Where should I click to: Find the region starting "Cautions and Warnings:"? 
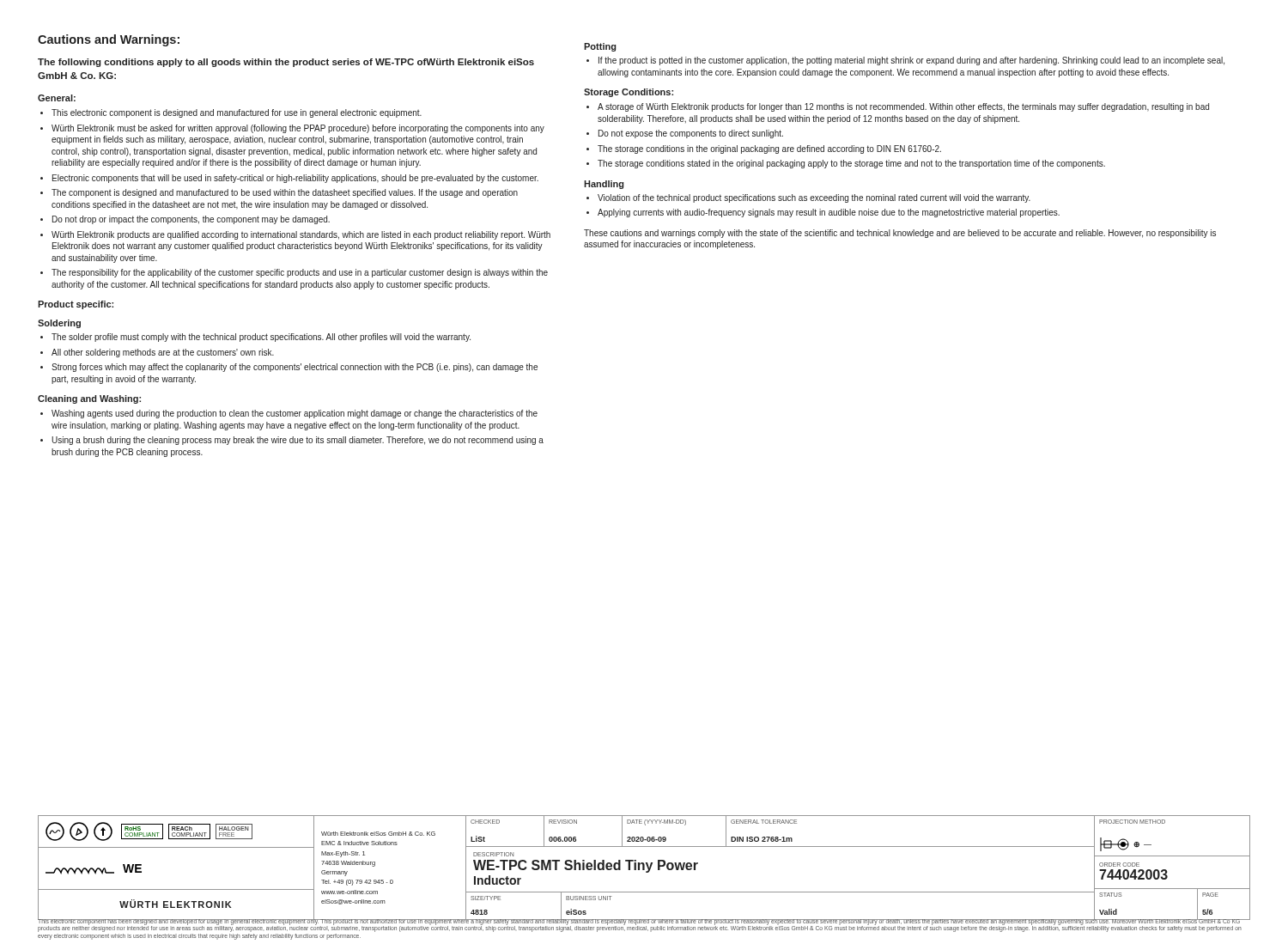pos(109,40)
